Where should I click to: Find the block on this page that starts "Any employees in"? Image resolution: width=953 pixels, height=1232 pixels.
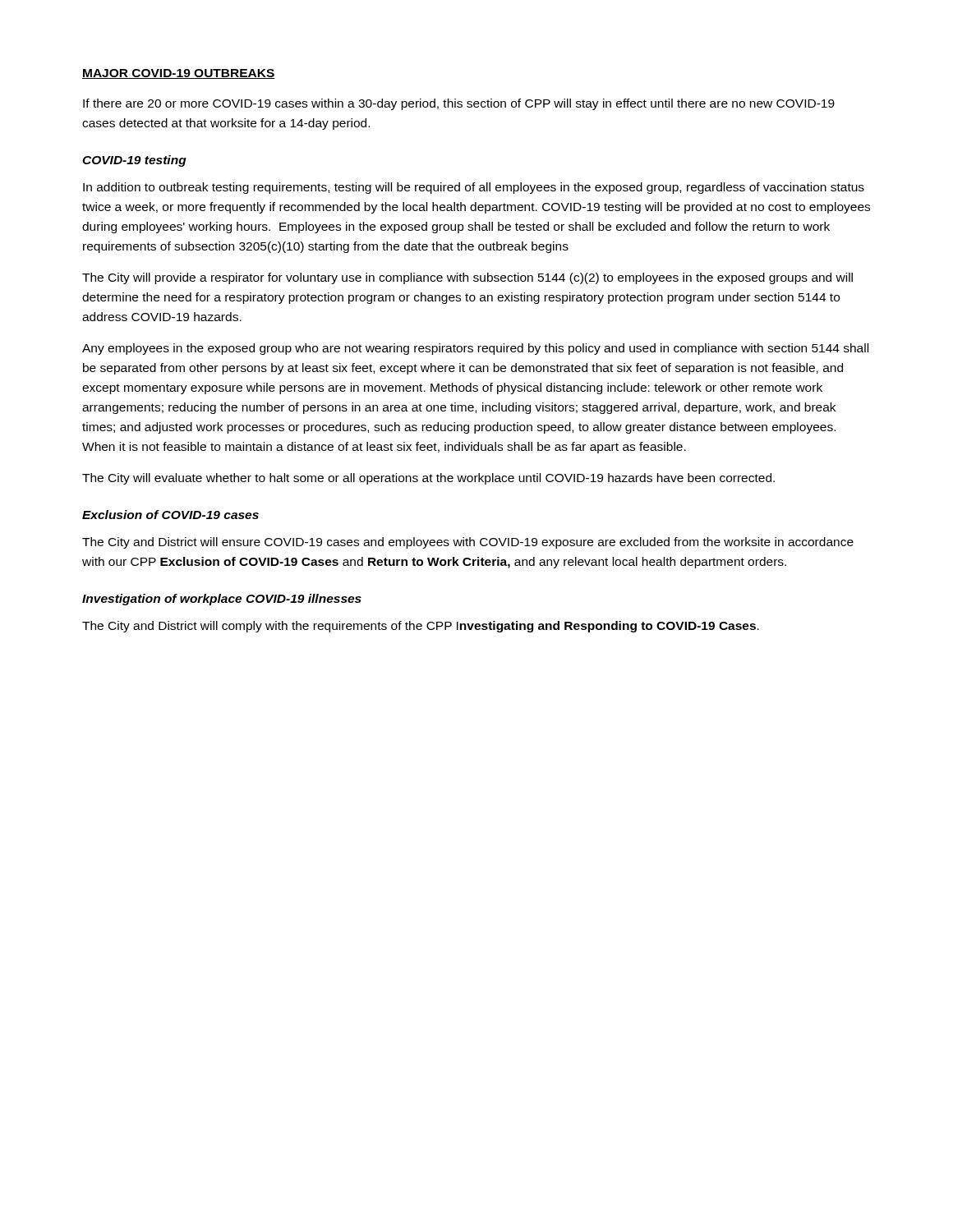[x=476, y=397]
